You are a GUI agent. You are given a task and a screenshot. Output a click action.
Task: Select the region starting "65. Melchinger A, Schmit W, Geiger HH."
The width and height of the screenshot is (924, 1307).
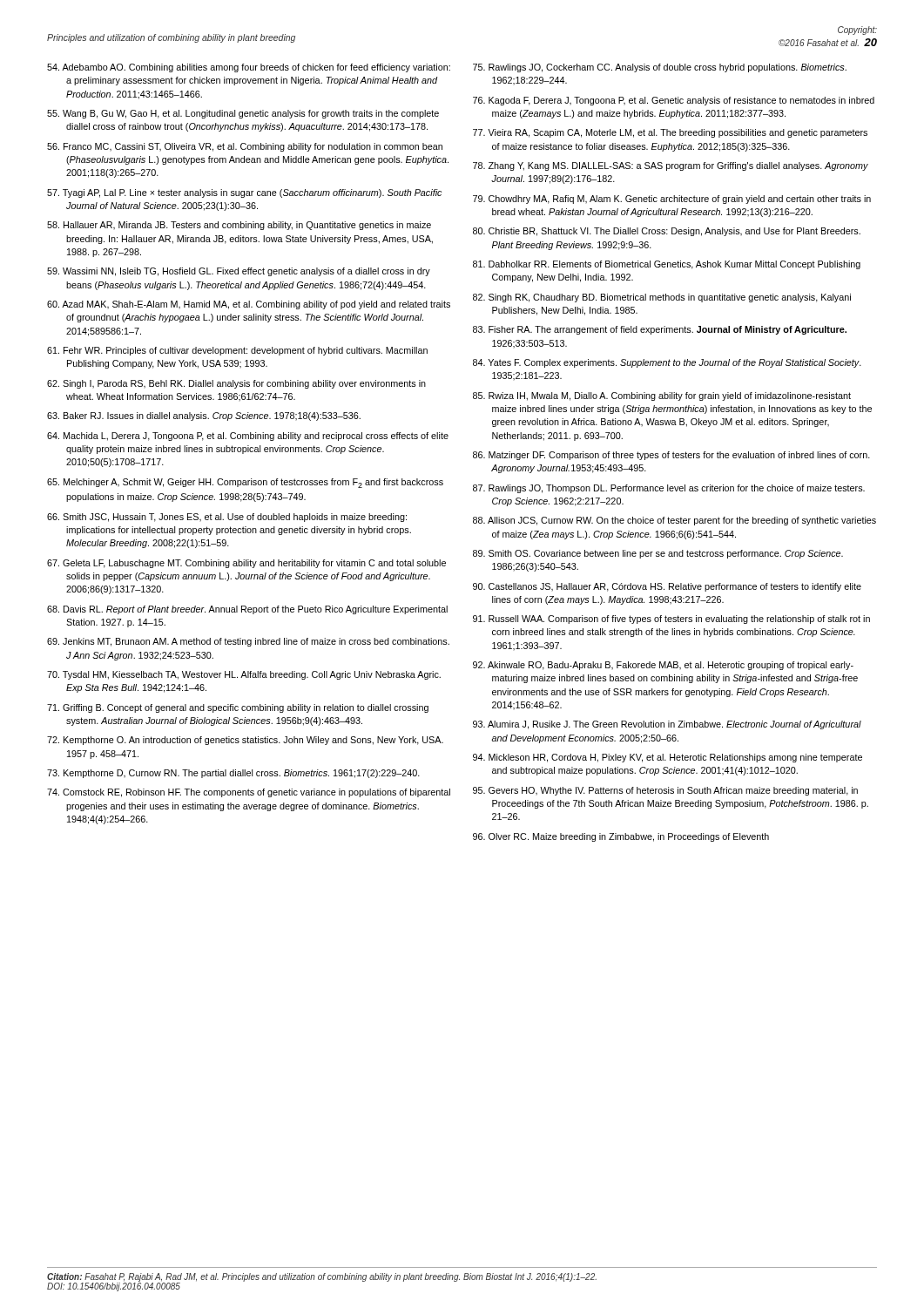coord(245,489)
